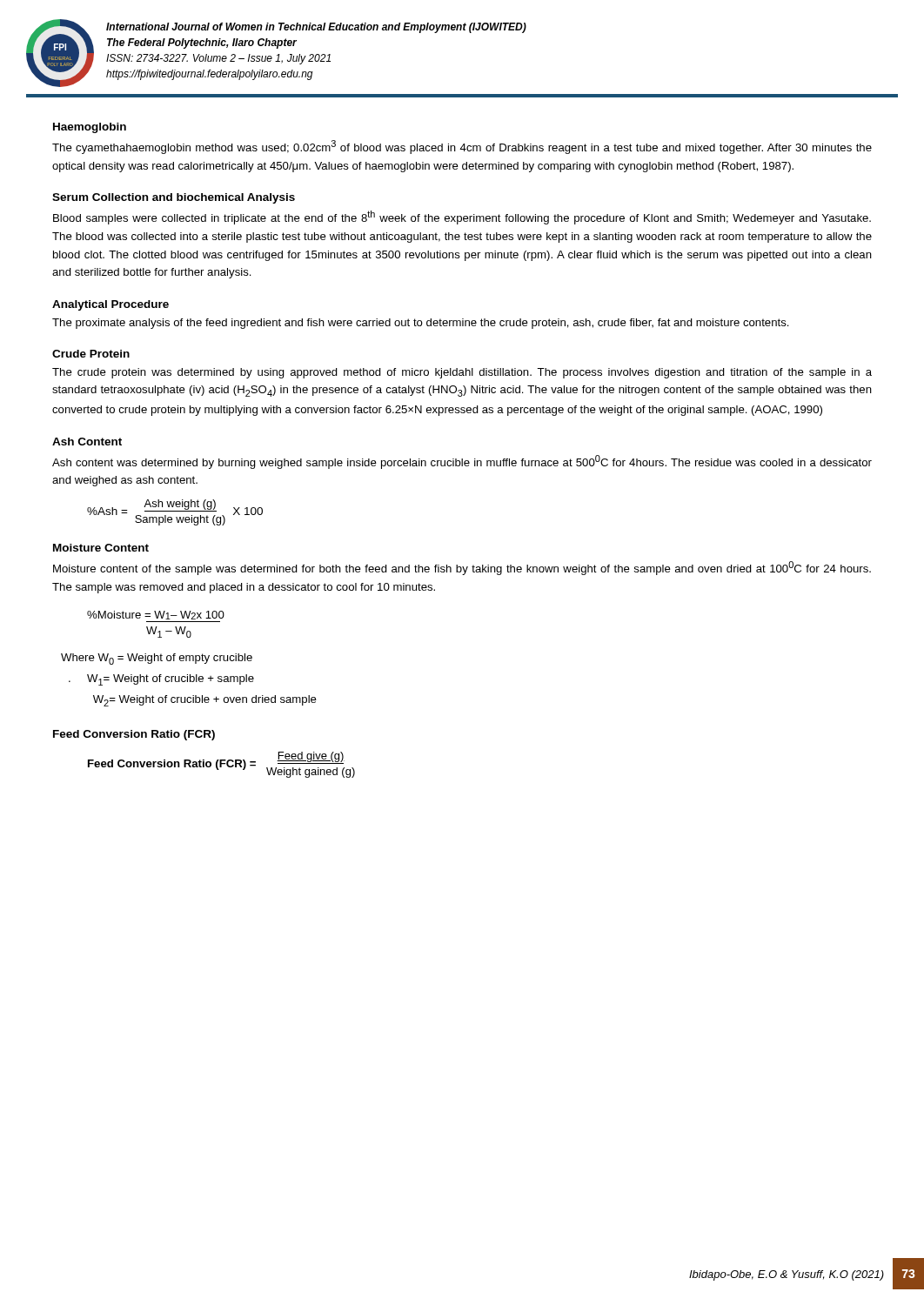The height and width of the screenshot is (1305, 924).
Task: Select the section header that says "Analytical Procedure"
Action: click(x=111, y=304)
